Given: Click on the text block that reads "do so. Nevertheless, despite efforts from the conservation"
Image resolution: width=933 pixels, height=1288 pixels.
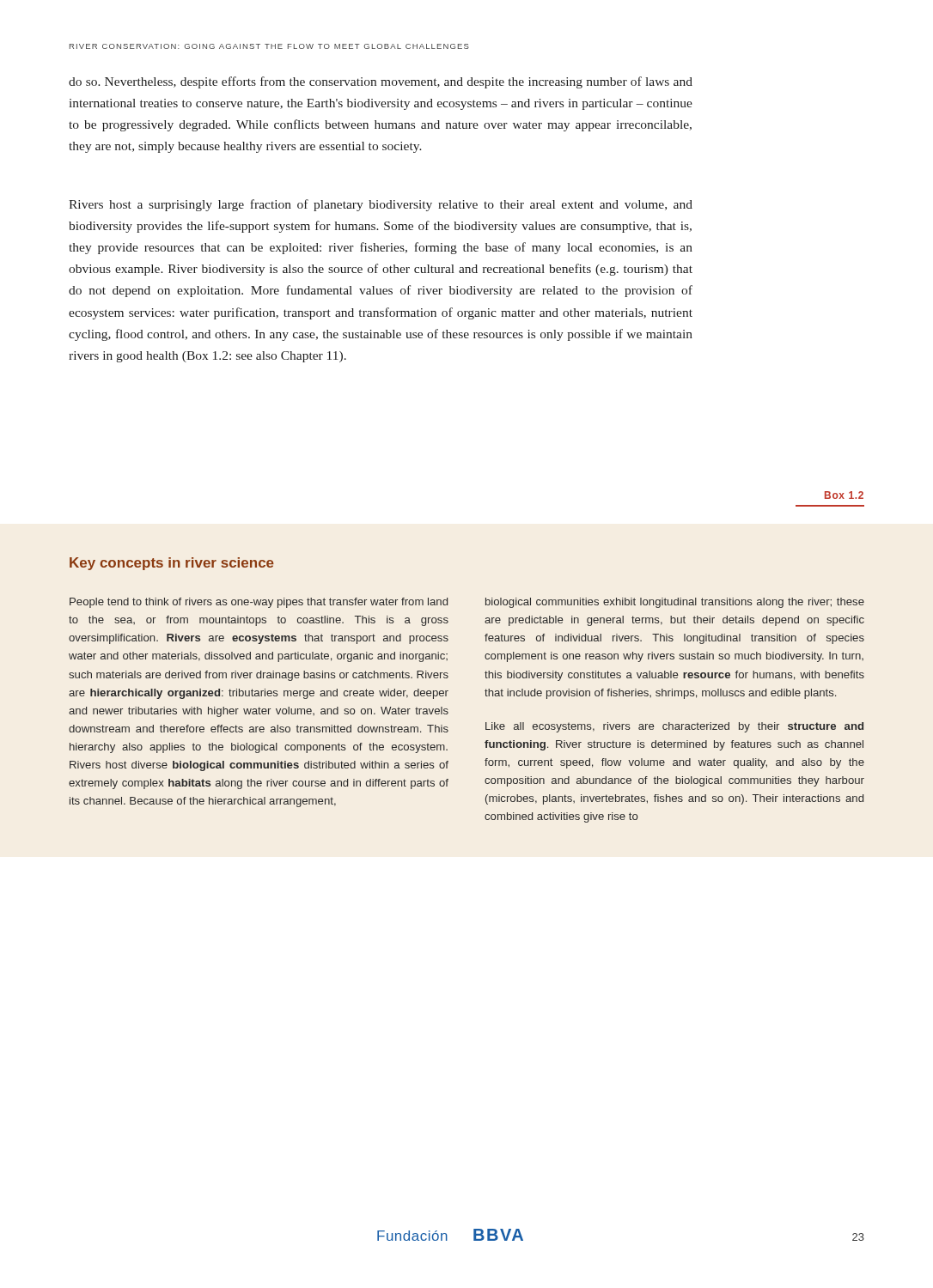Looking at the screenshot, I should pyautogui.click(x=381, y=113).
